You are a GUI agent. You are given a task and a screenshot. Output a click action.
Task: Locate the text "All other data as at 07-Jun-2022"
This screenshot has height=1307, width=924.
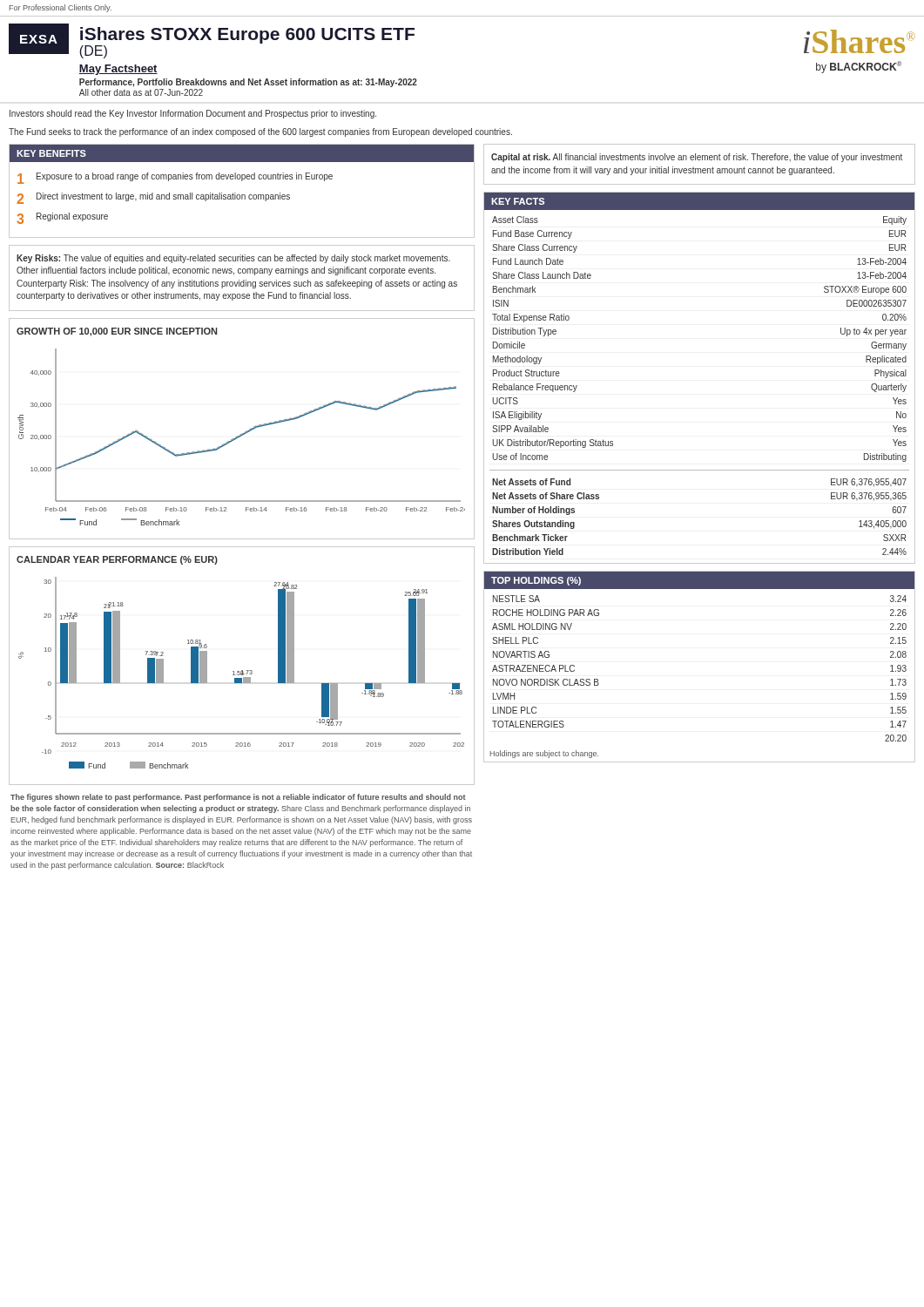click(x=141, y=93)
